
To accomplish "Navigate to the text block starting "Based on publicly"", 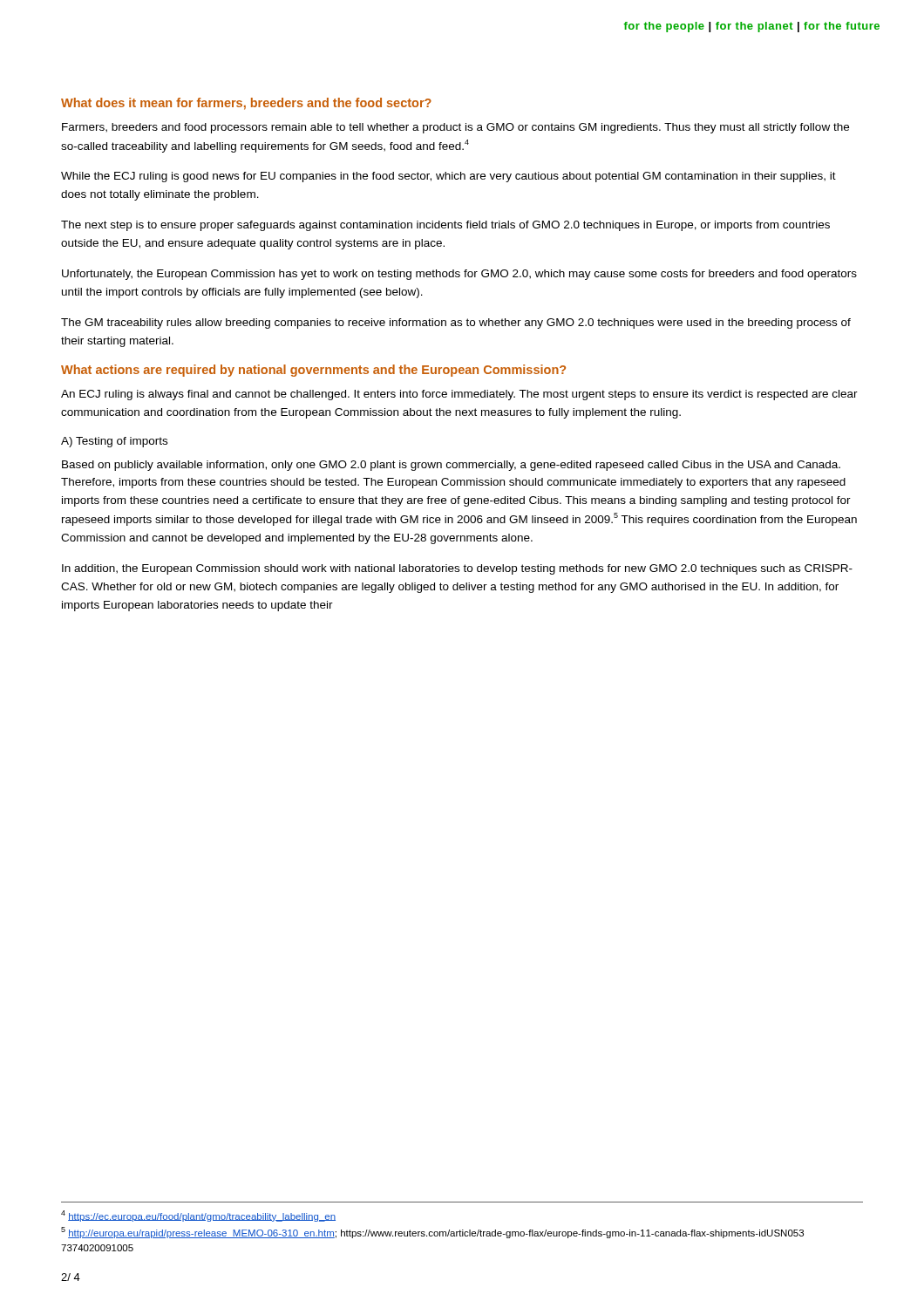I will tap(459, 501).
